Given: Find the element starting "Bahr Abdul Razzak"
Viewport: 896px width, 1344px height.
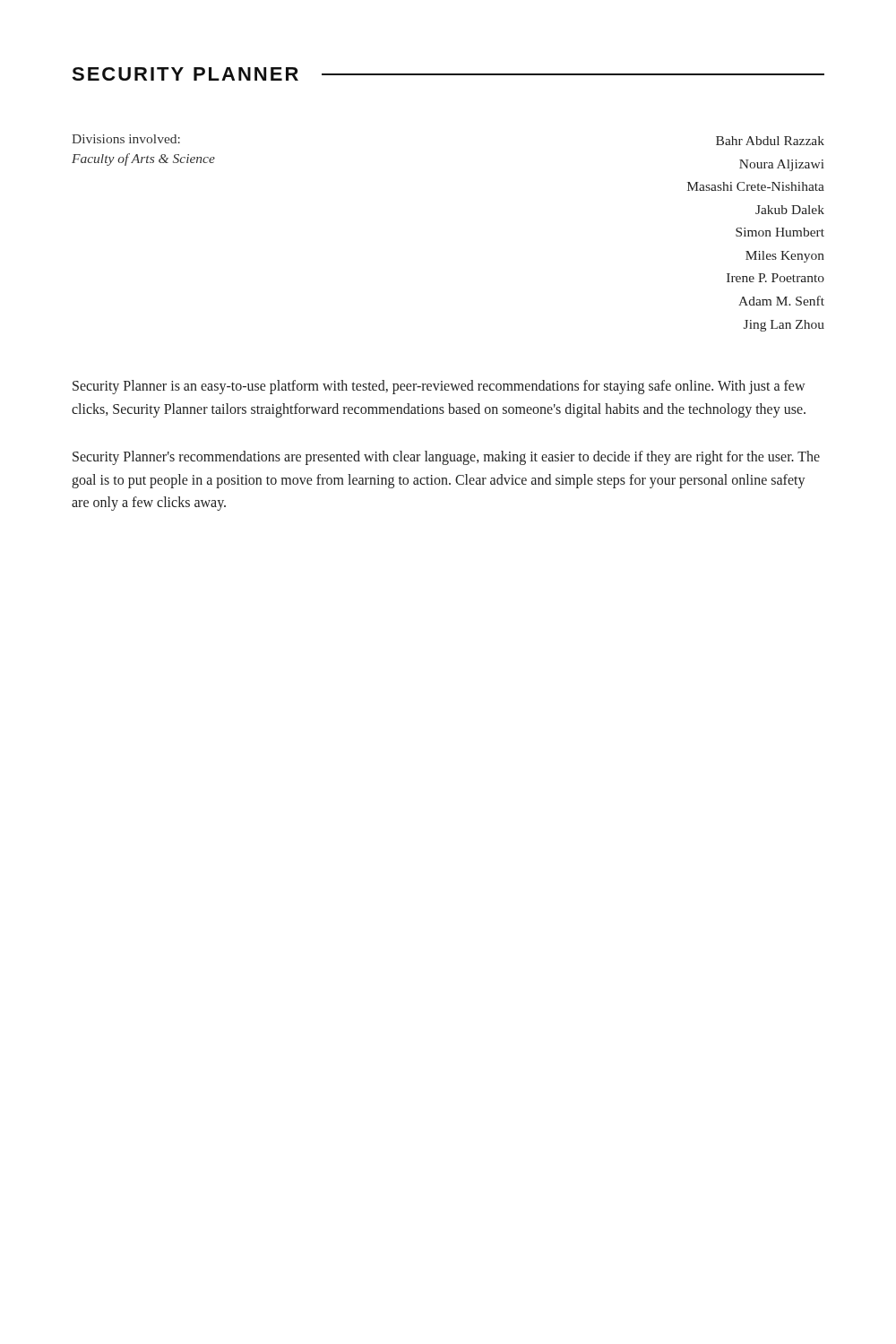Looking at the screenshot, I should pos(755,232).
